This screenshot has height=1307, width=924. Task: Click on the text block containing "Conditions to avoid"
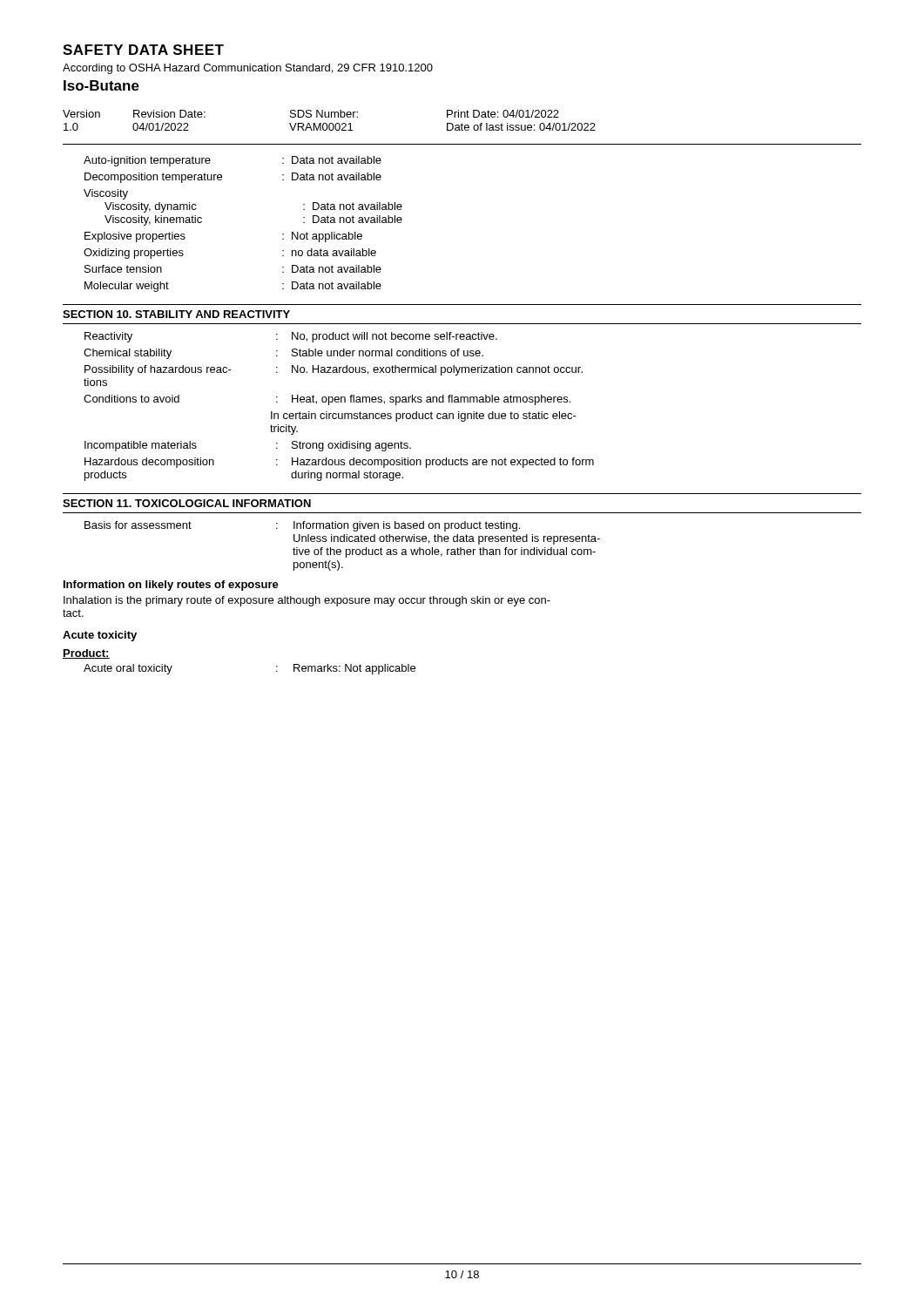click(x=462, y=399)
